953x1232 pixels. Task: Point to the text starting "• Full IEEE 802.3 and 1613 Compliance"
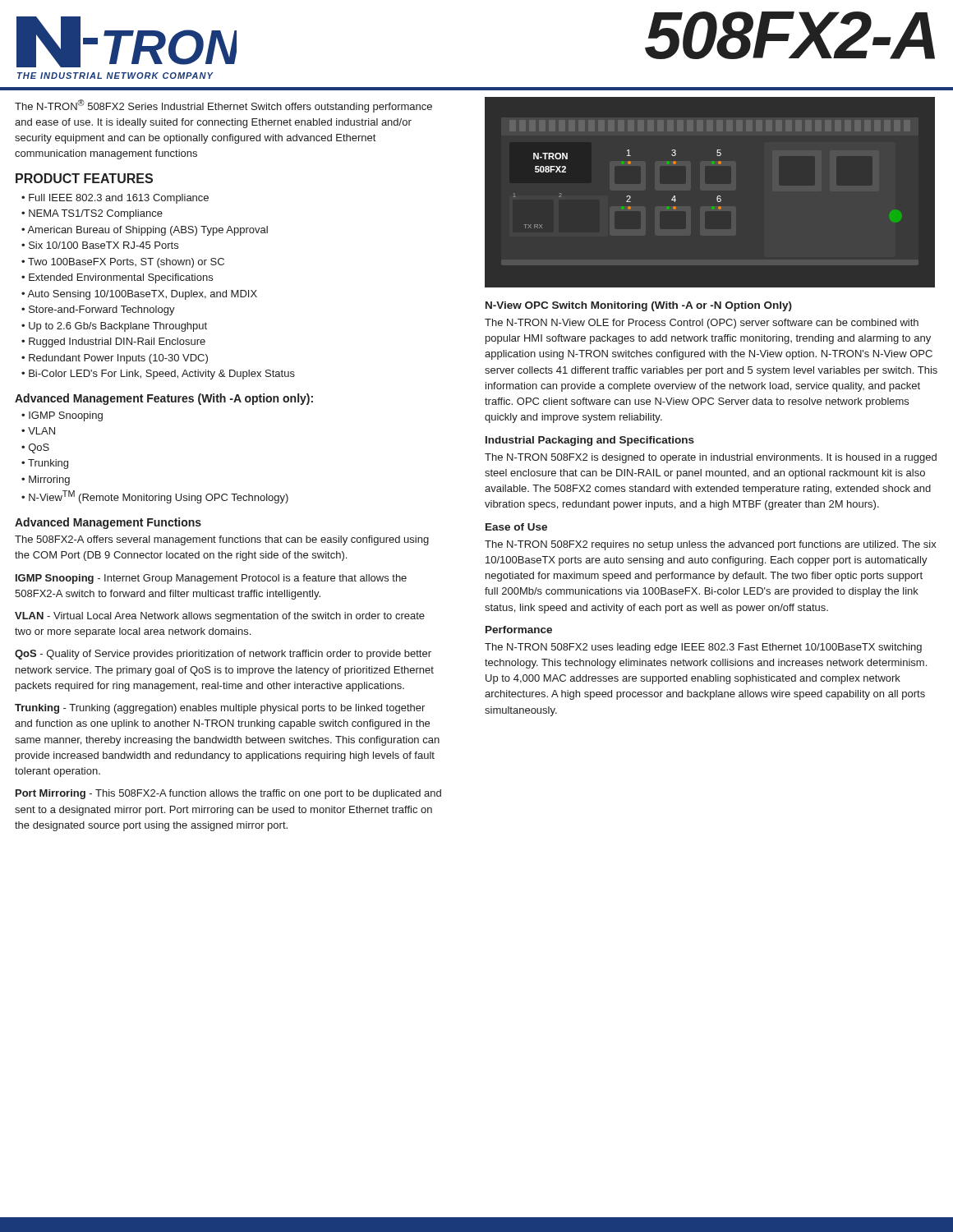pyautogui.click(x=115, y=197)
